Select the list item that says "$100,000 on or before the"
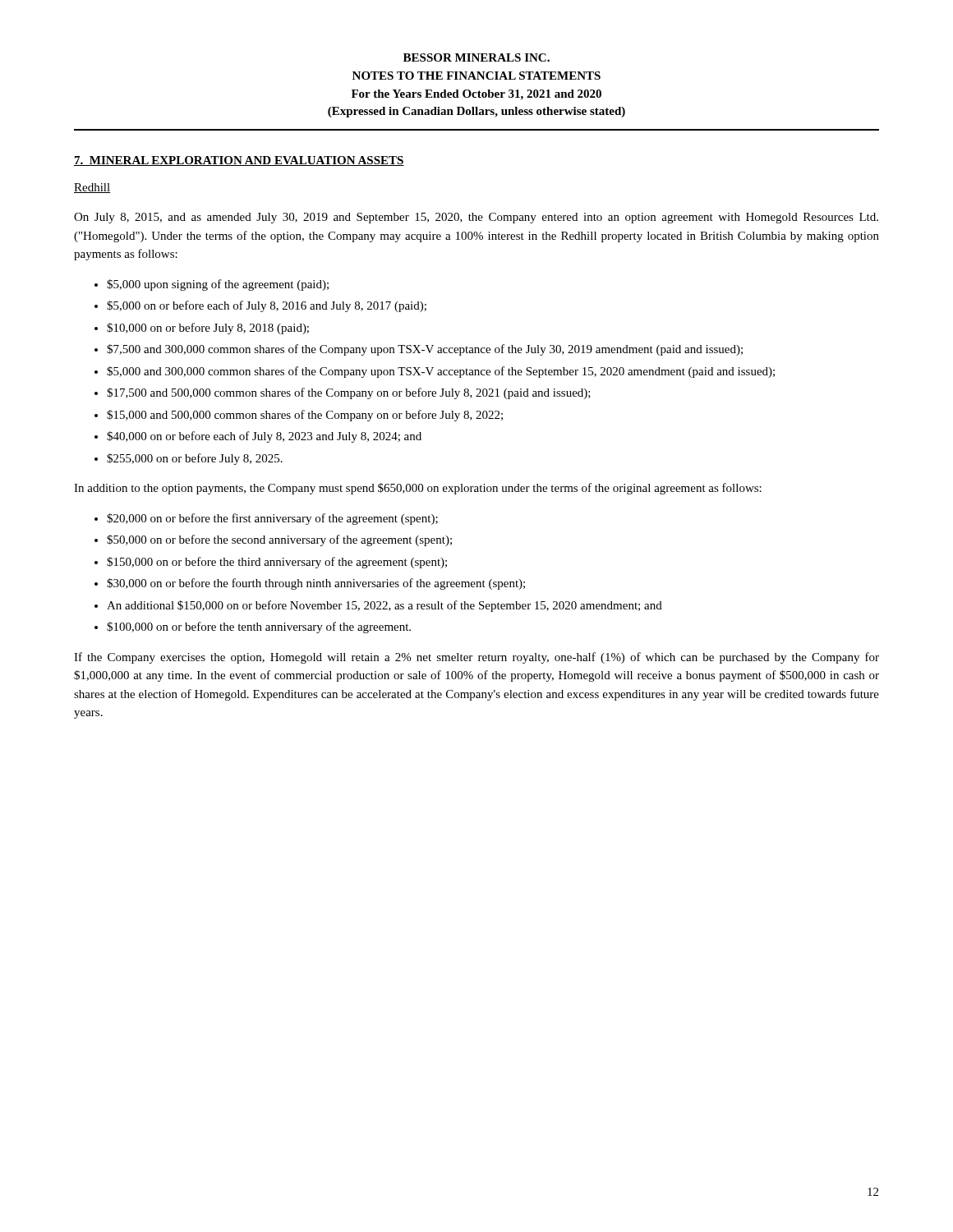953x1232 pixels. (x=259, y=627)
